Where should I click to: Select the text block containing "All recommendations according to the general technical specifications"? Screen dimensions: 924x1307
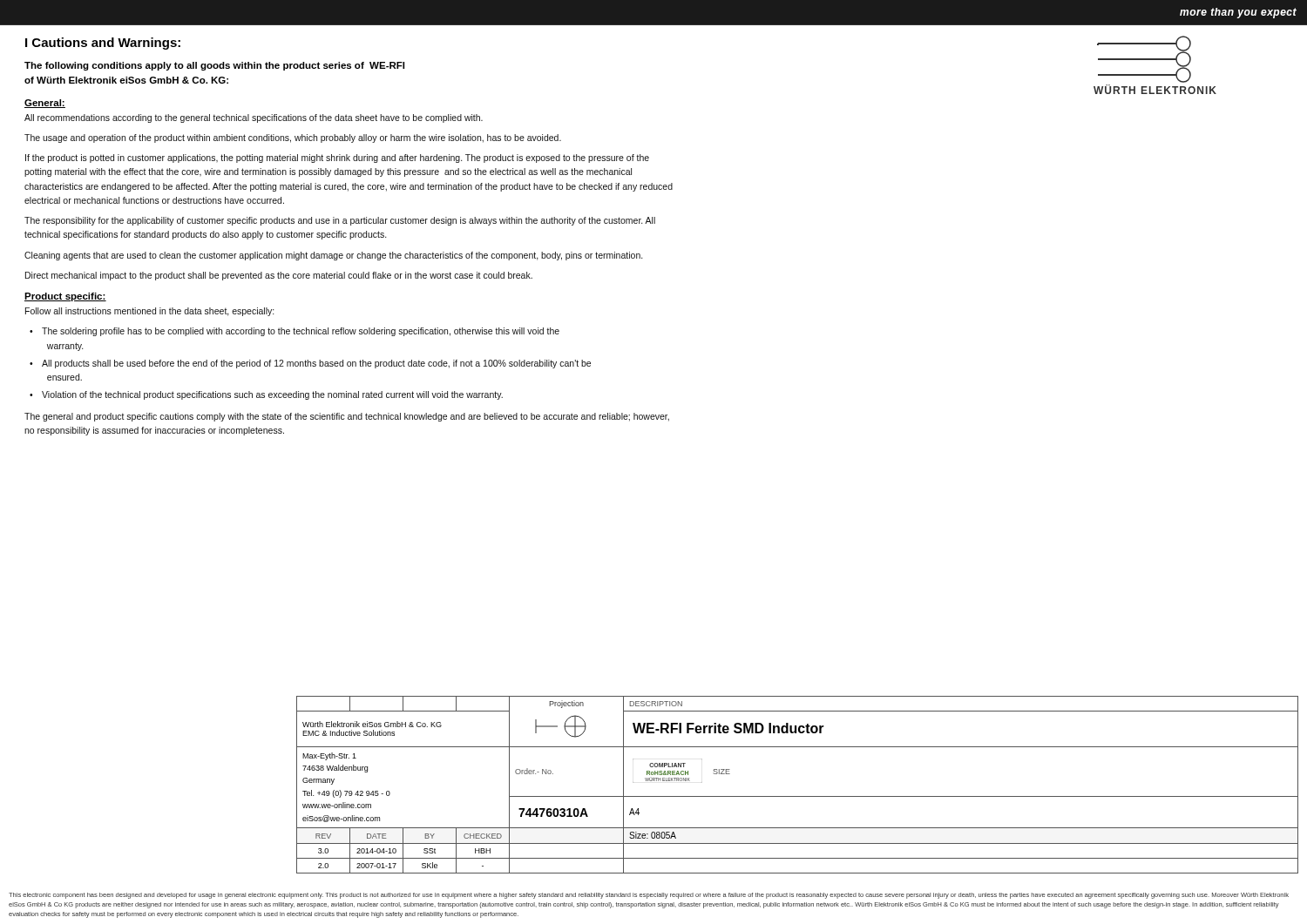[x=254, y=117]
